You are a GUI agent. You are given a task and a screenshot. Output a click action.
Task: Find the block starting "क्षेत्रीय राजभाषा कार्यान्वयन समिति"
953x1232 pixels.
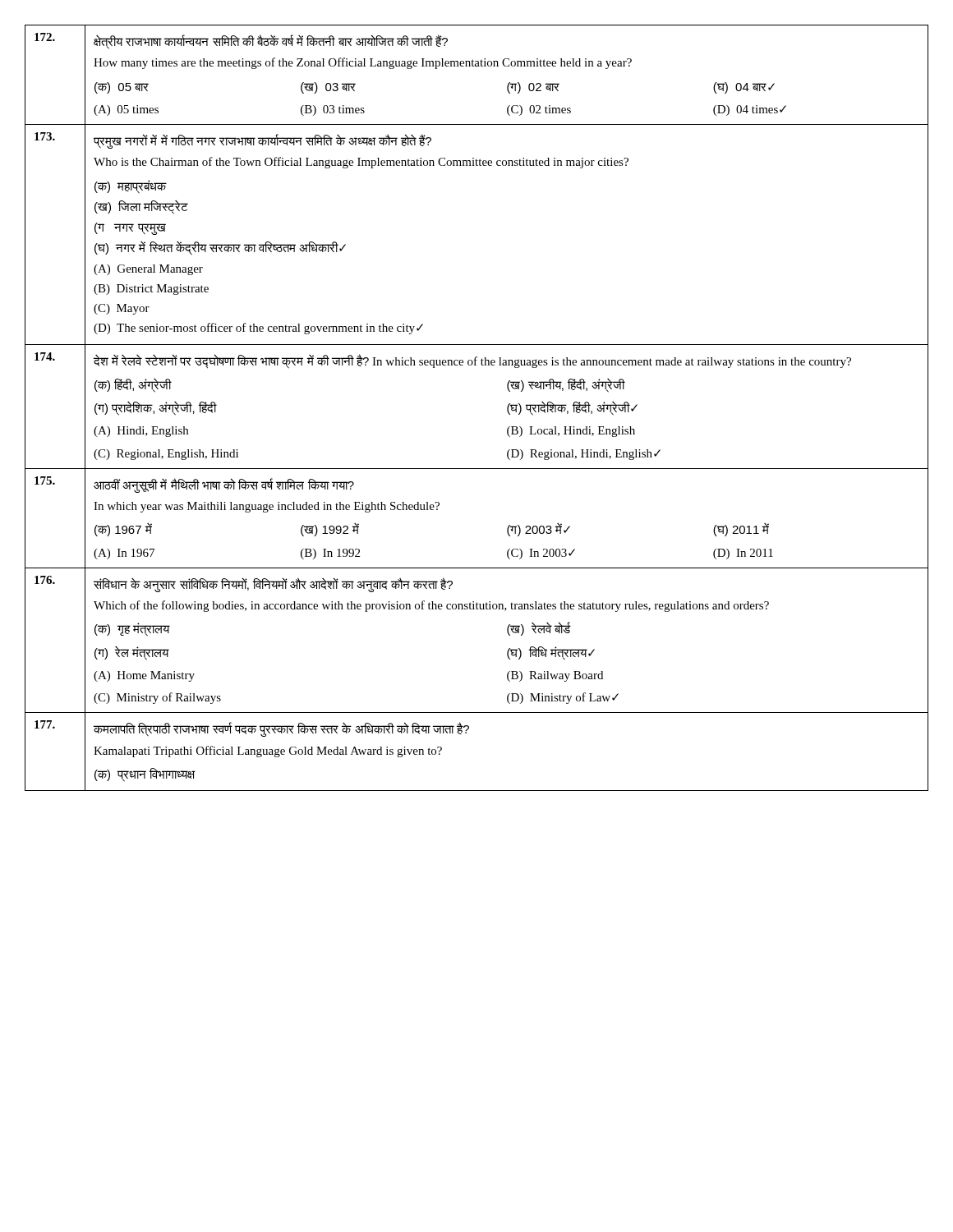click(507, 76)
